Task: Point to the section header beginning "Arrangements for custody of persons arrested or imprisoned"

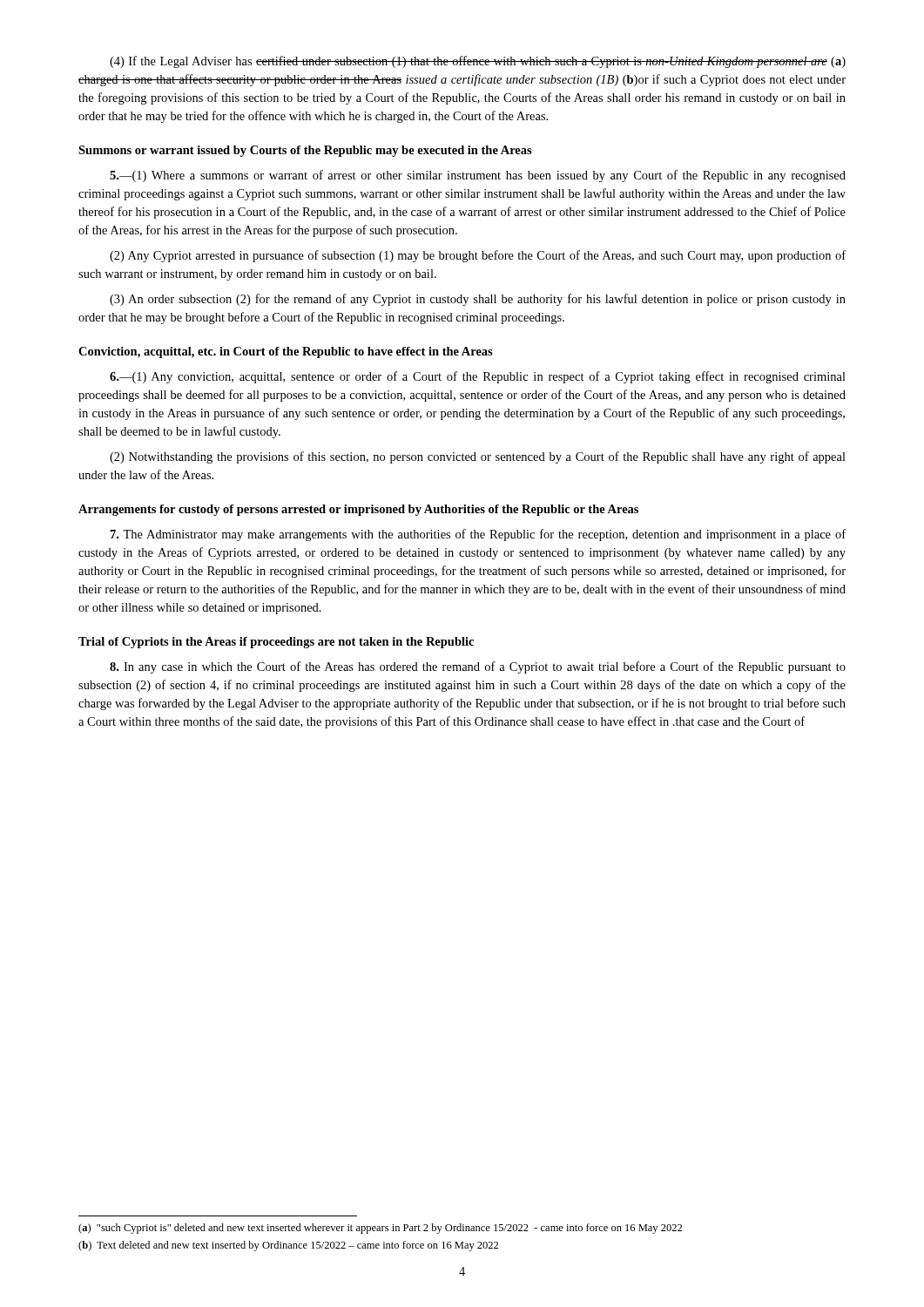Action: pyautogui.click(x=462, y=510)
